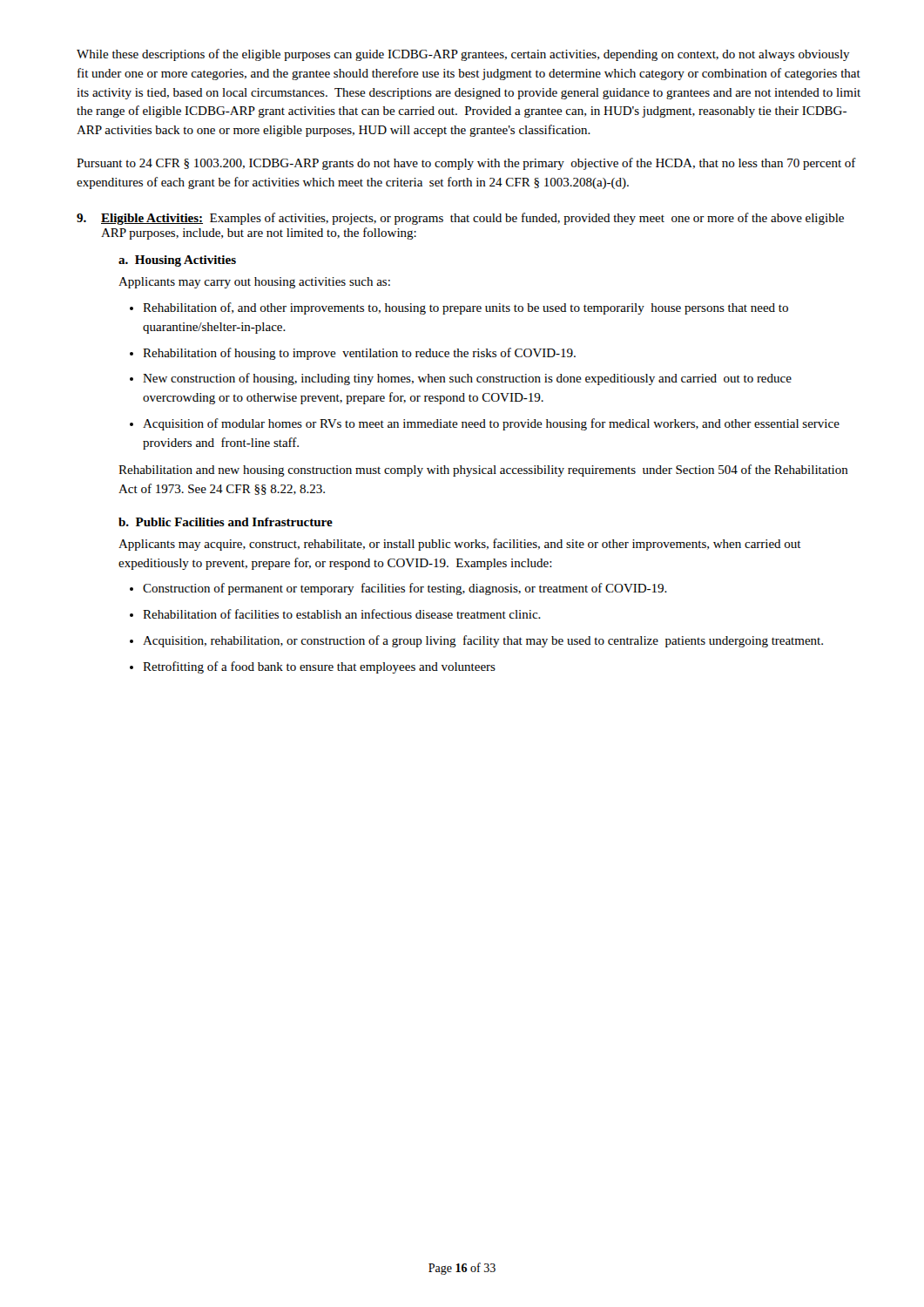This screenshot has width=924, height=1307.
Task: Where is the passage that starts "Rehabilitation and new"?
Action: [483, 479]
